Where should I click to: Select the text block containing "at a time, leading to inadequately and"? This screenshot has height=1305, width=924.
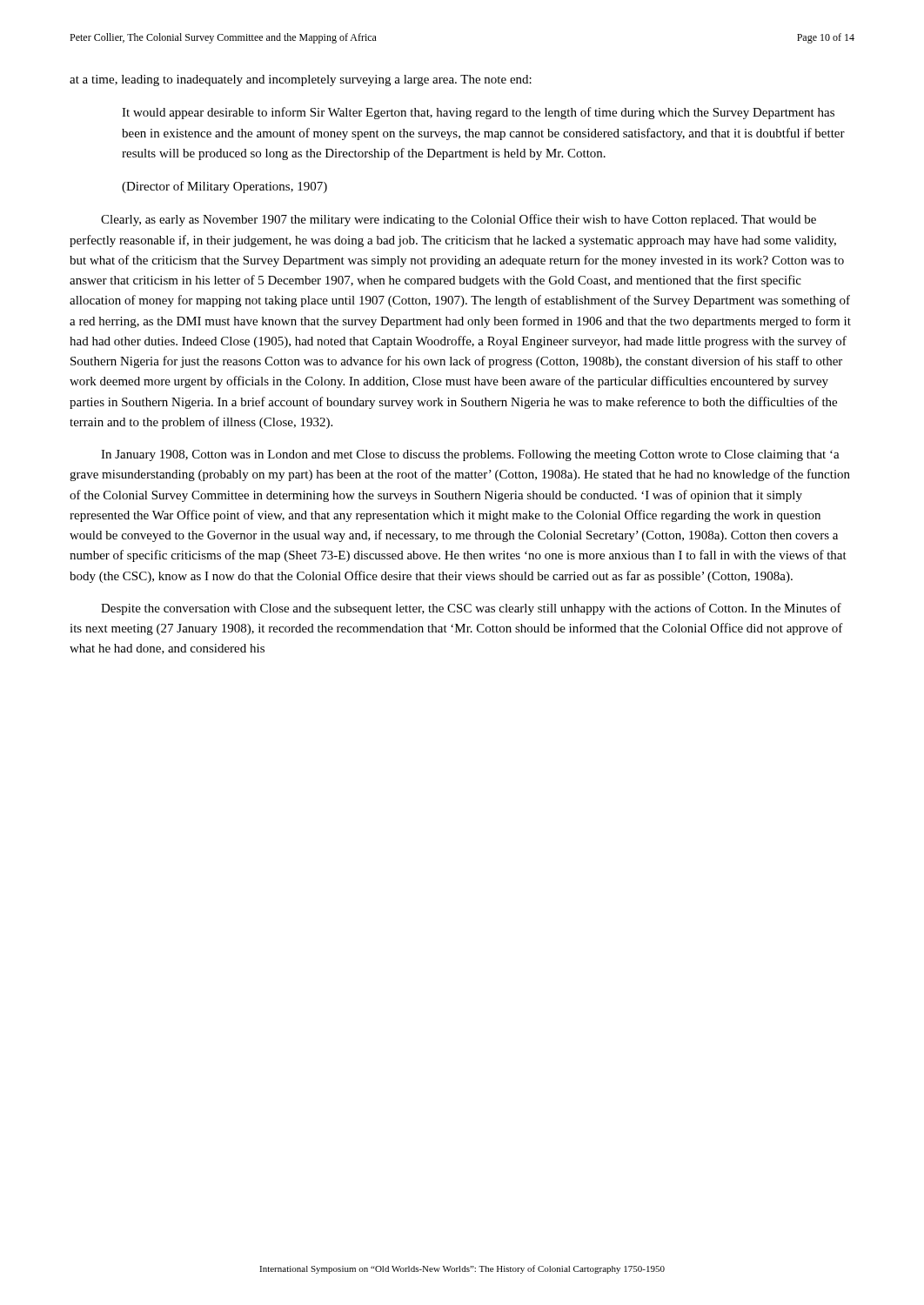(x=462, y=80)
